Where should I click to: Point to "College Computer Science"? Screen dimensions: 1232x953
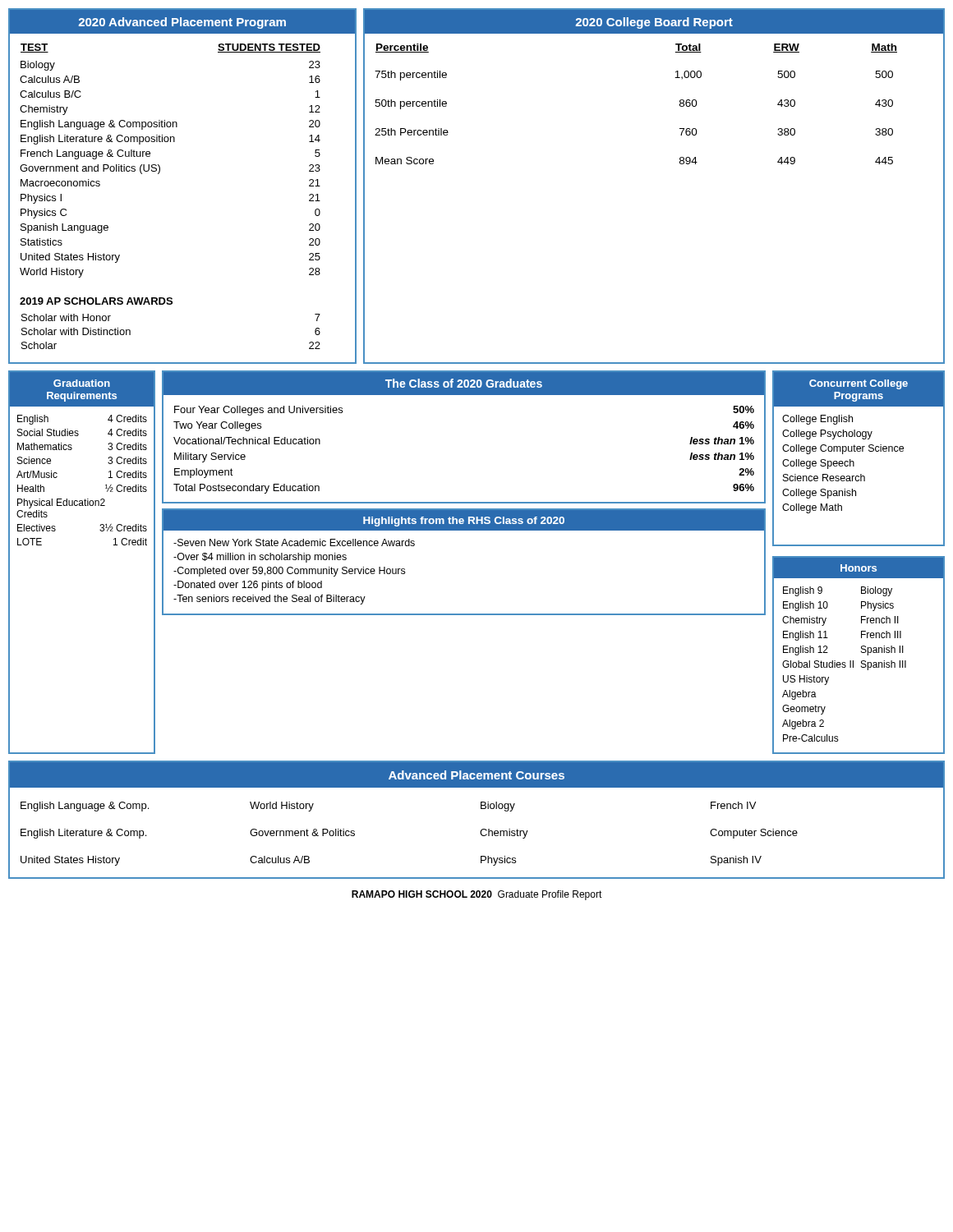tap(843, 448)
